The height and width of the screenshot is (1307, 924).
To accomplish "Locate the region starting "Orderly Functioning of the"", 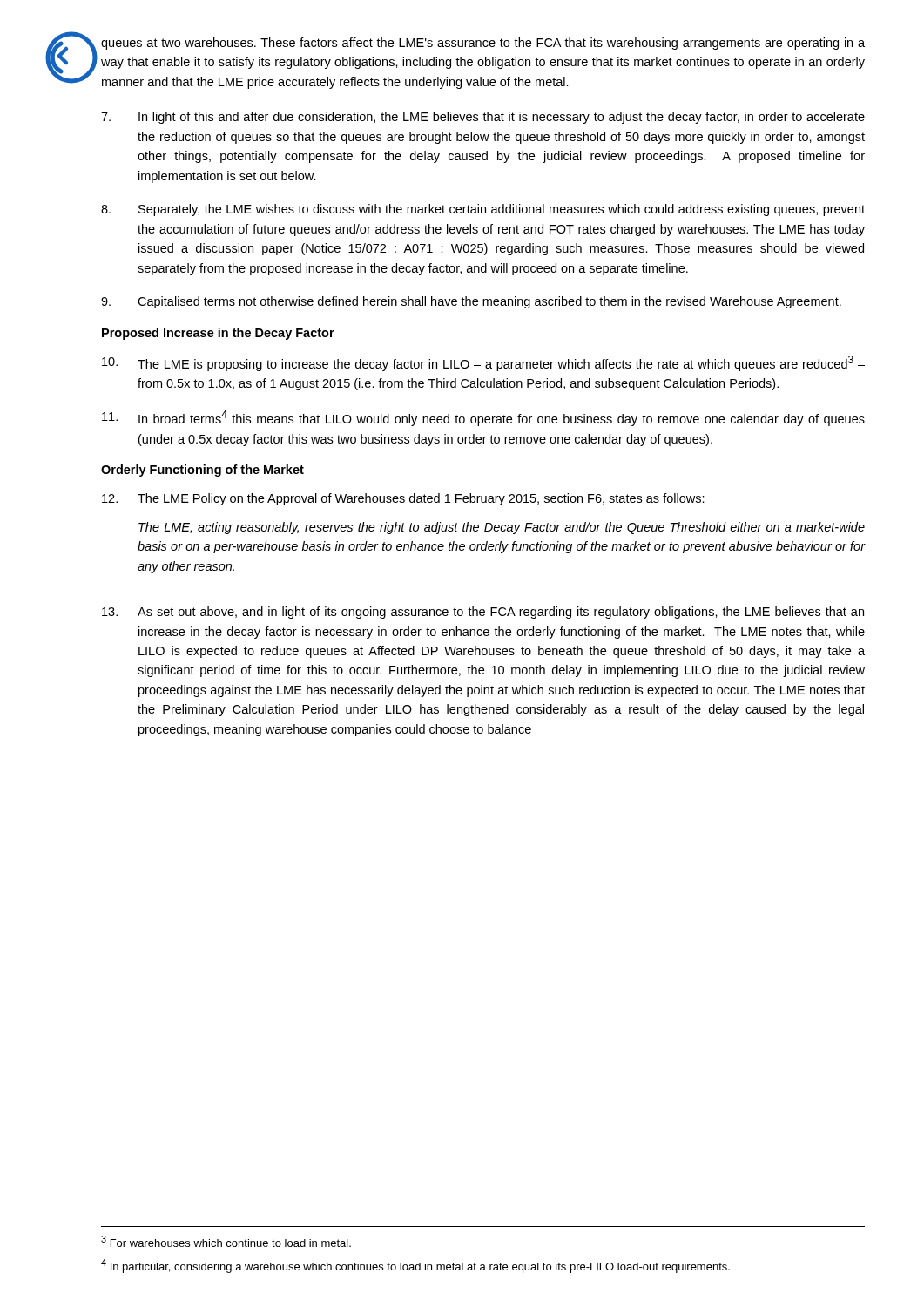I will pyautogui.click(x=202, y=470).
